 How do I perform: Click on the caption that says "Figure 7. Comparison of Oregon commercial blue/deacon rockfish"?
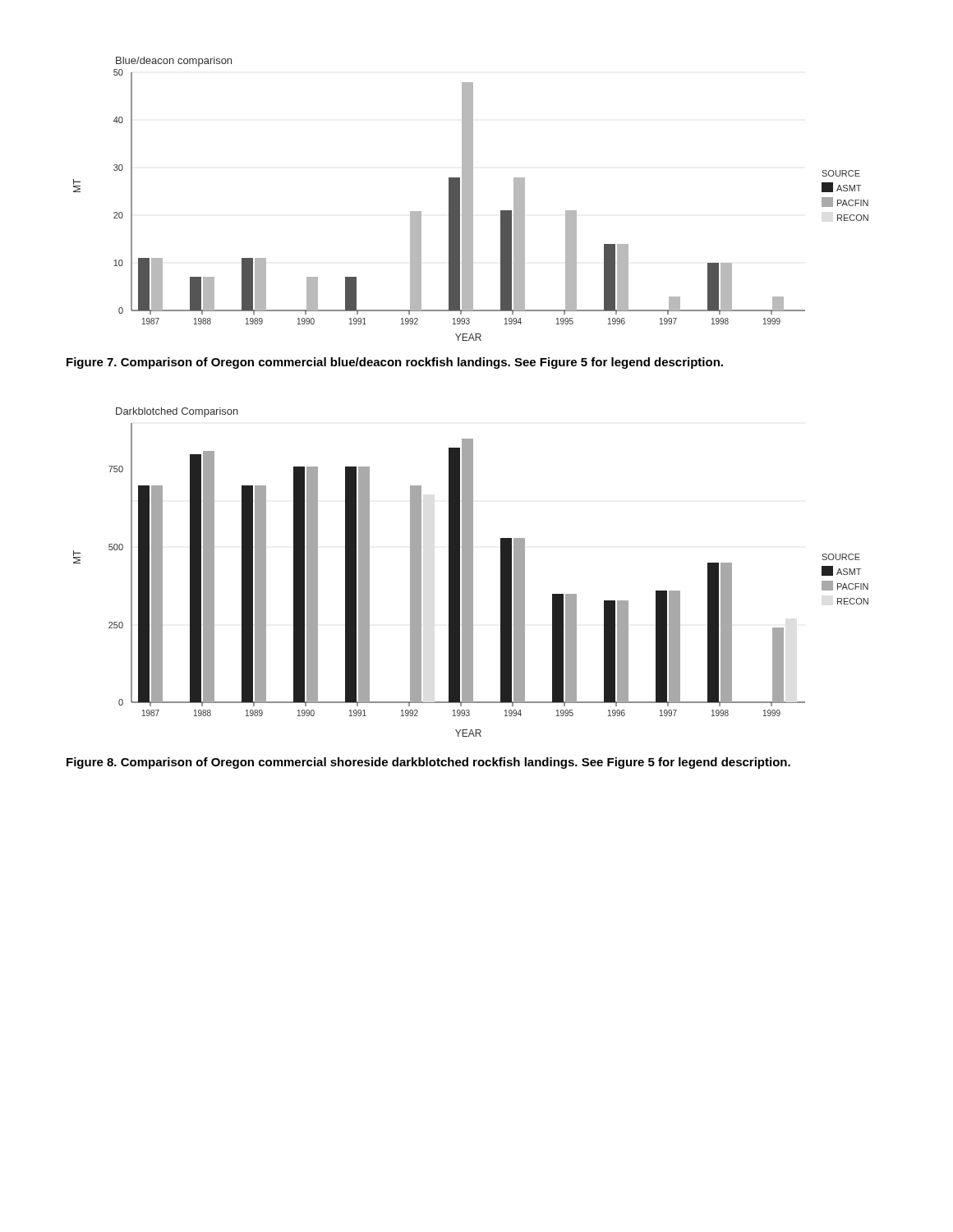[476, 362]
